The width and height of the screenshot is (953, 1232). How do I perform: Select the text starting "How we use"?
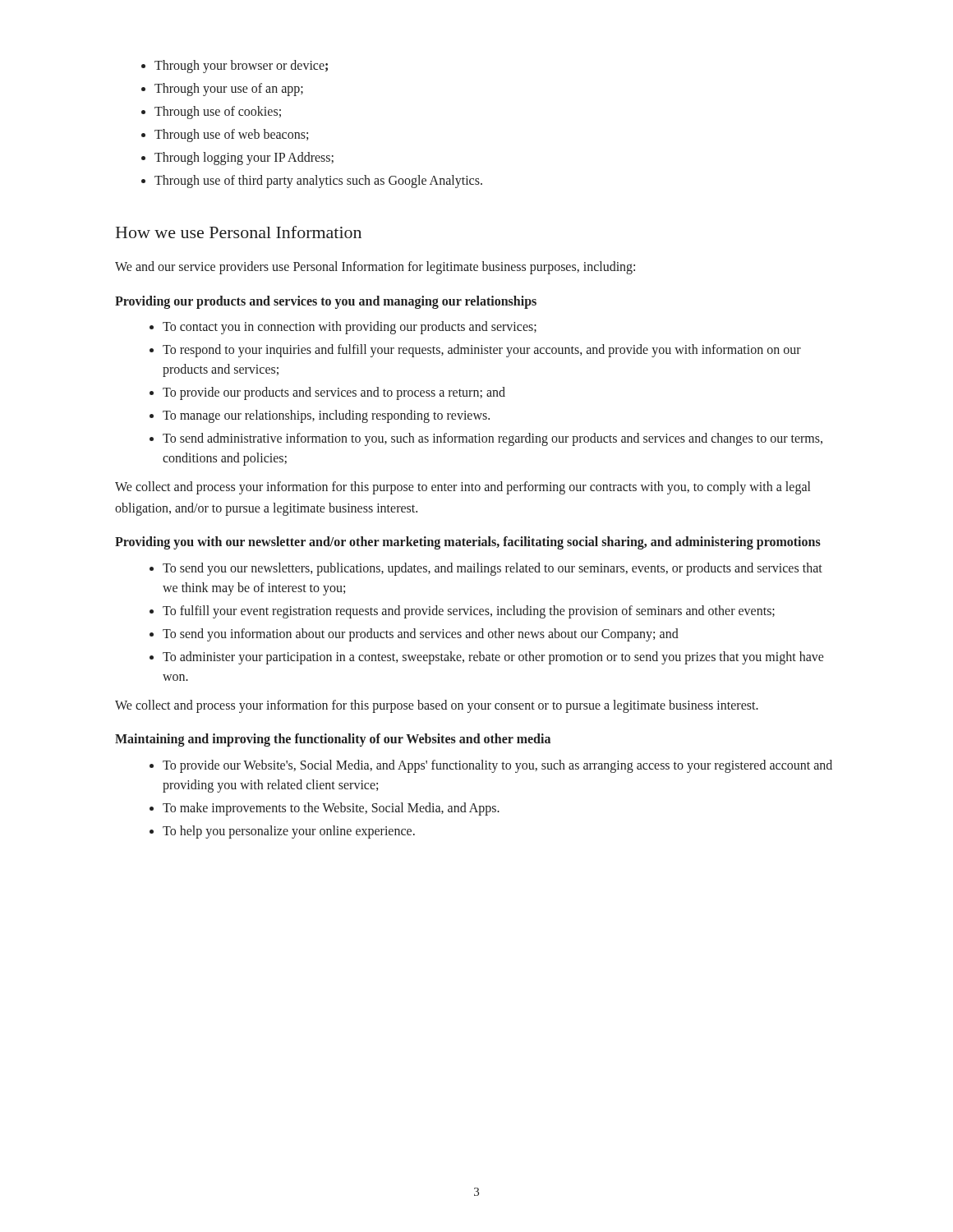(239, 232)
